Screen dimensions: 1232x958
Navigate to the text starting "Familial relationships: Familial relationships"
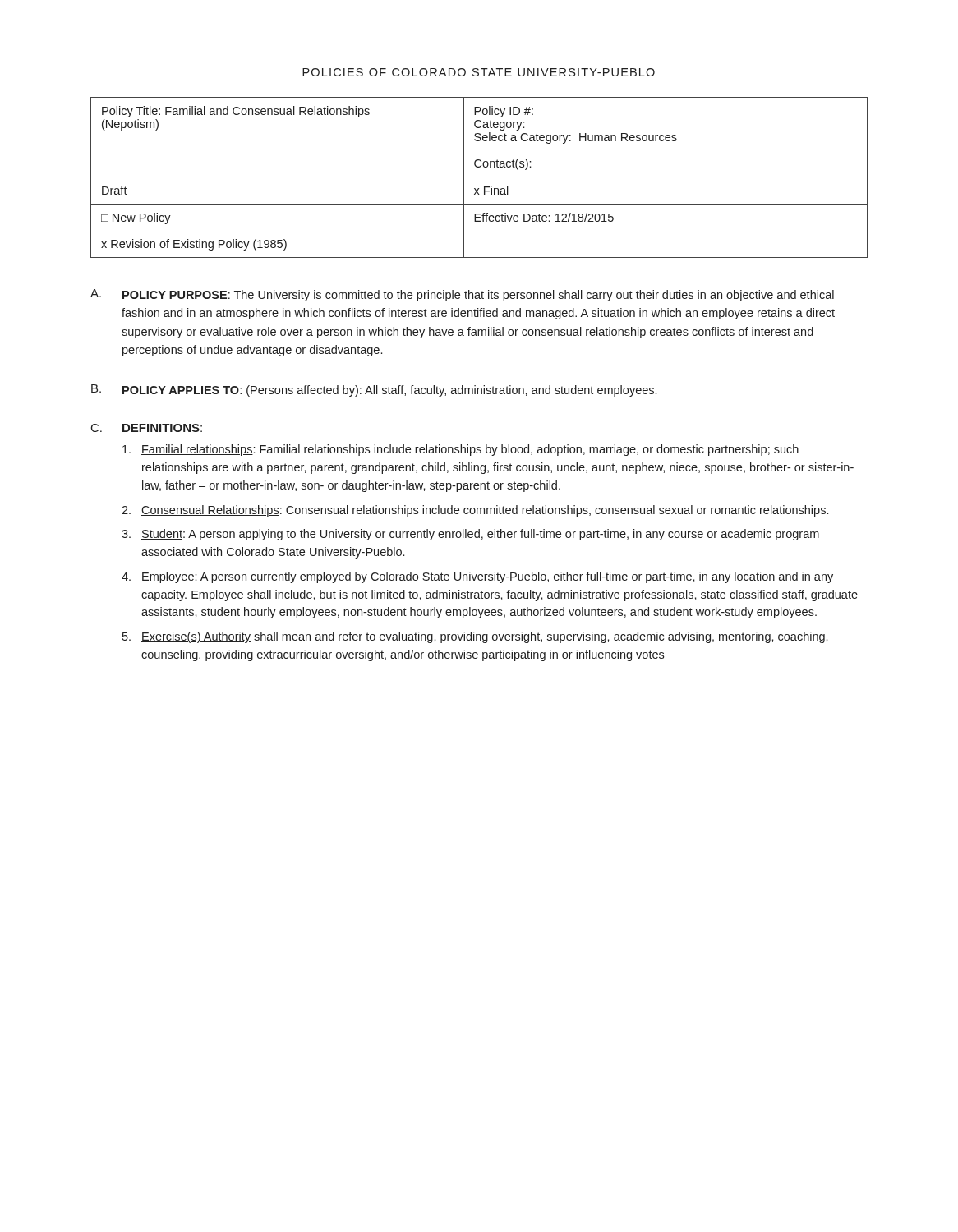point(495,468)
